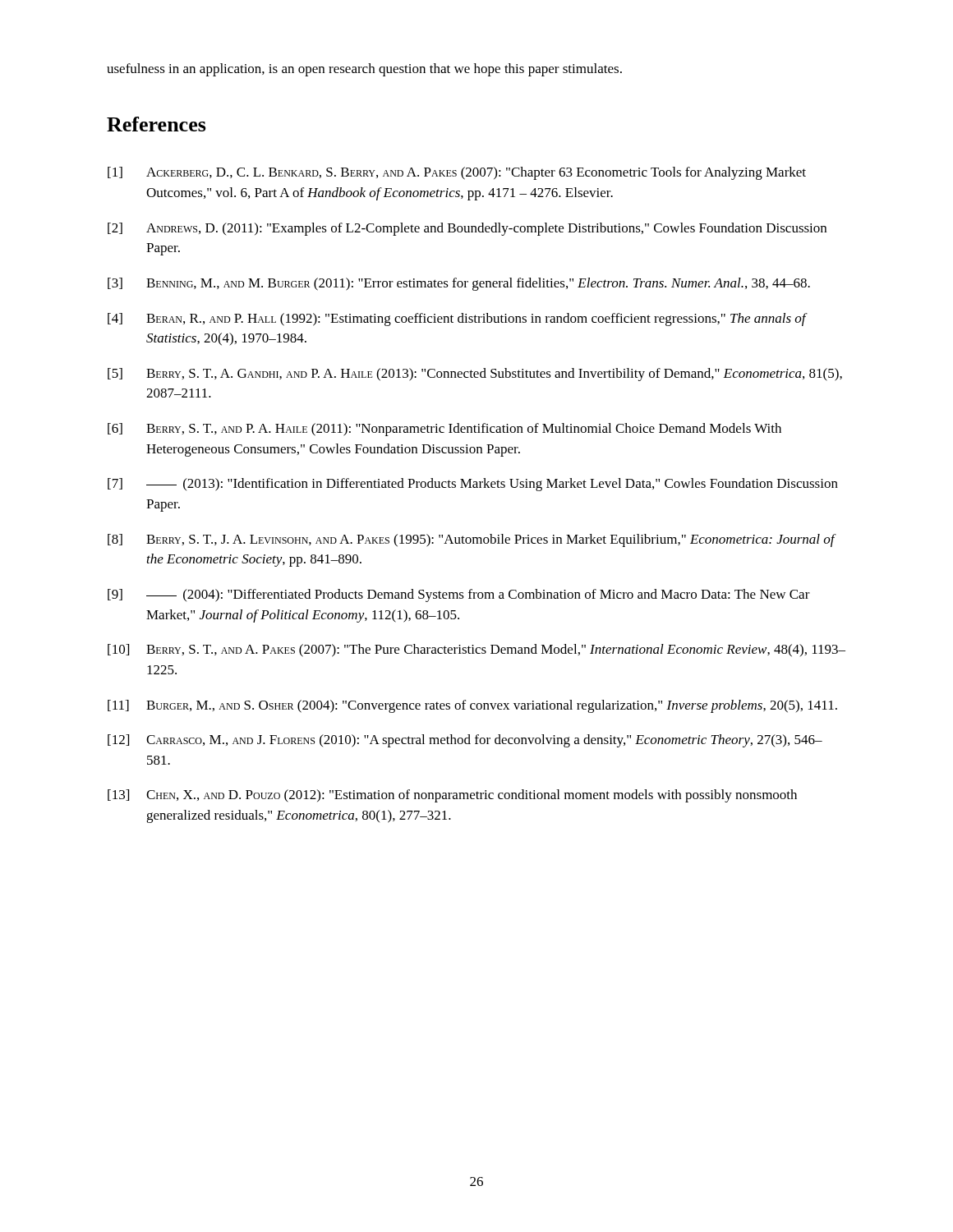Select the element starting "usefulness in an"
Screen dimensions: 1232x953
365,69
